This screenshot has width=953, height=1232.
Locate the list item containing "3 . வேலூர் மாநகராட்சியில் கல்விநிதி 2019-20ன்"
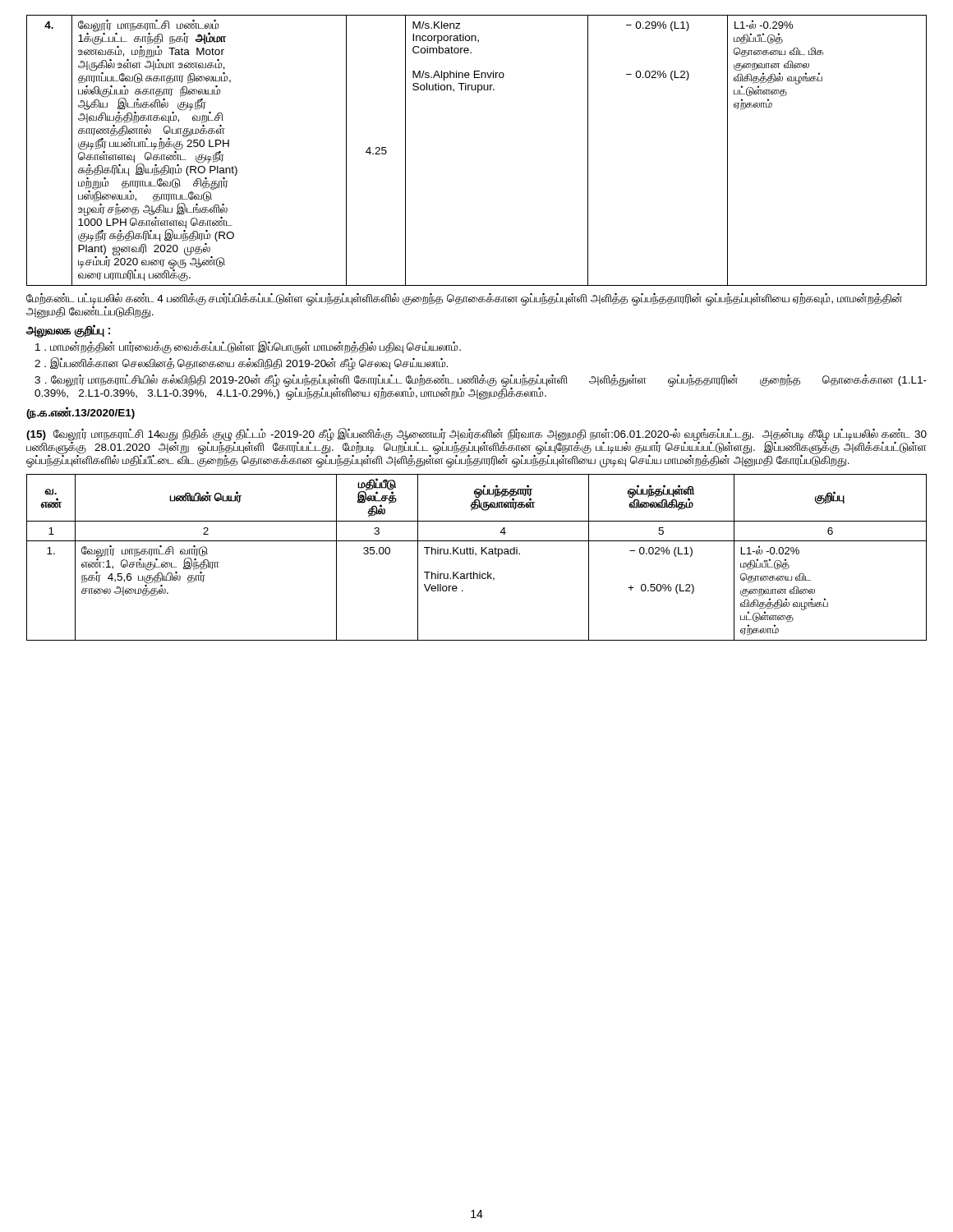tap(481, 386)
